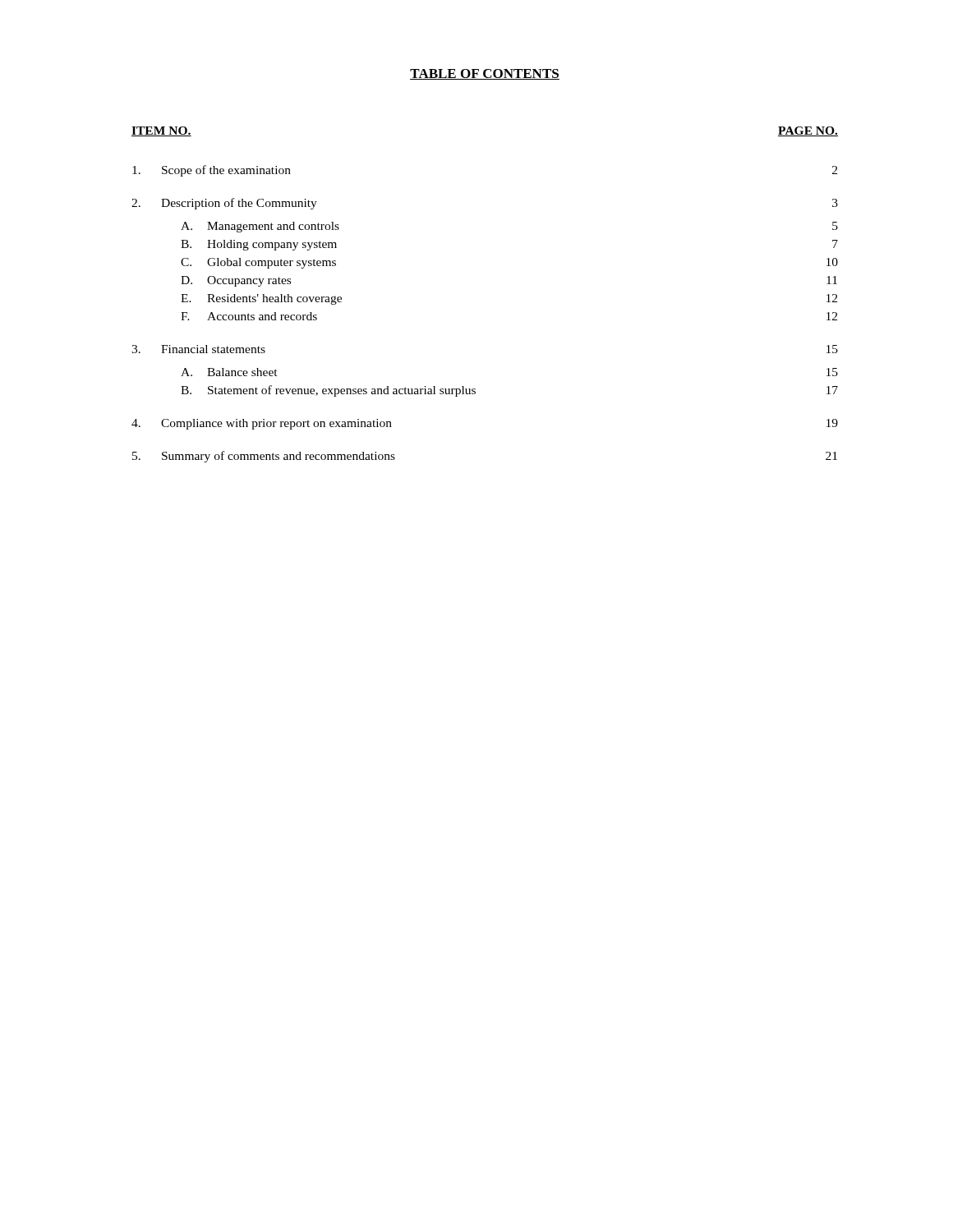The width and height of the screenshot is (953, 1232).
Task: Select a section header
Action: click(485, 131)
